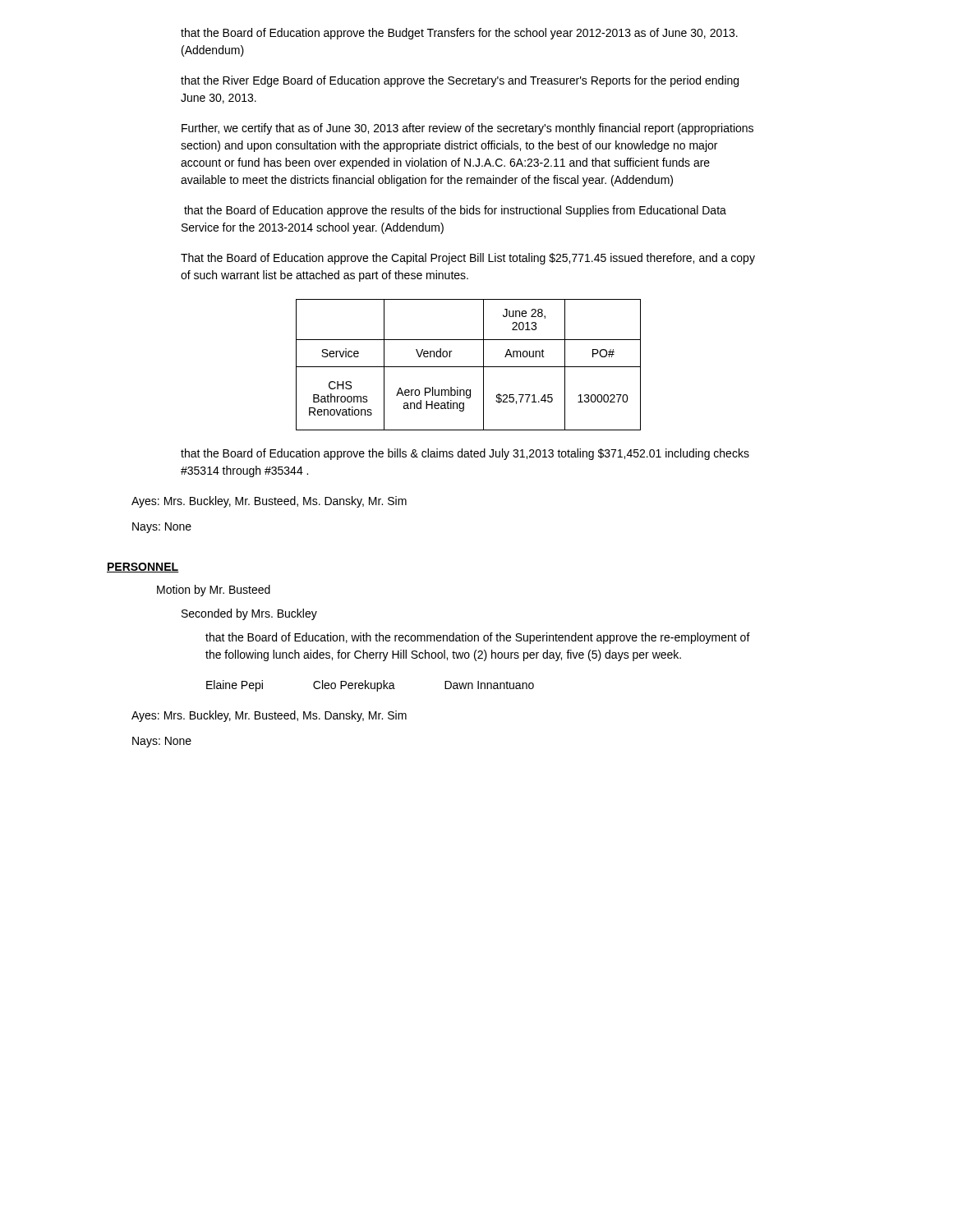Point to the block starting "Seconded by Mrs. Buckley"
The image size is (953, 1232).
pos(249,614)
